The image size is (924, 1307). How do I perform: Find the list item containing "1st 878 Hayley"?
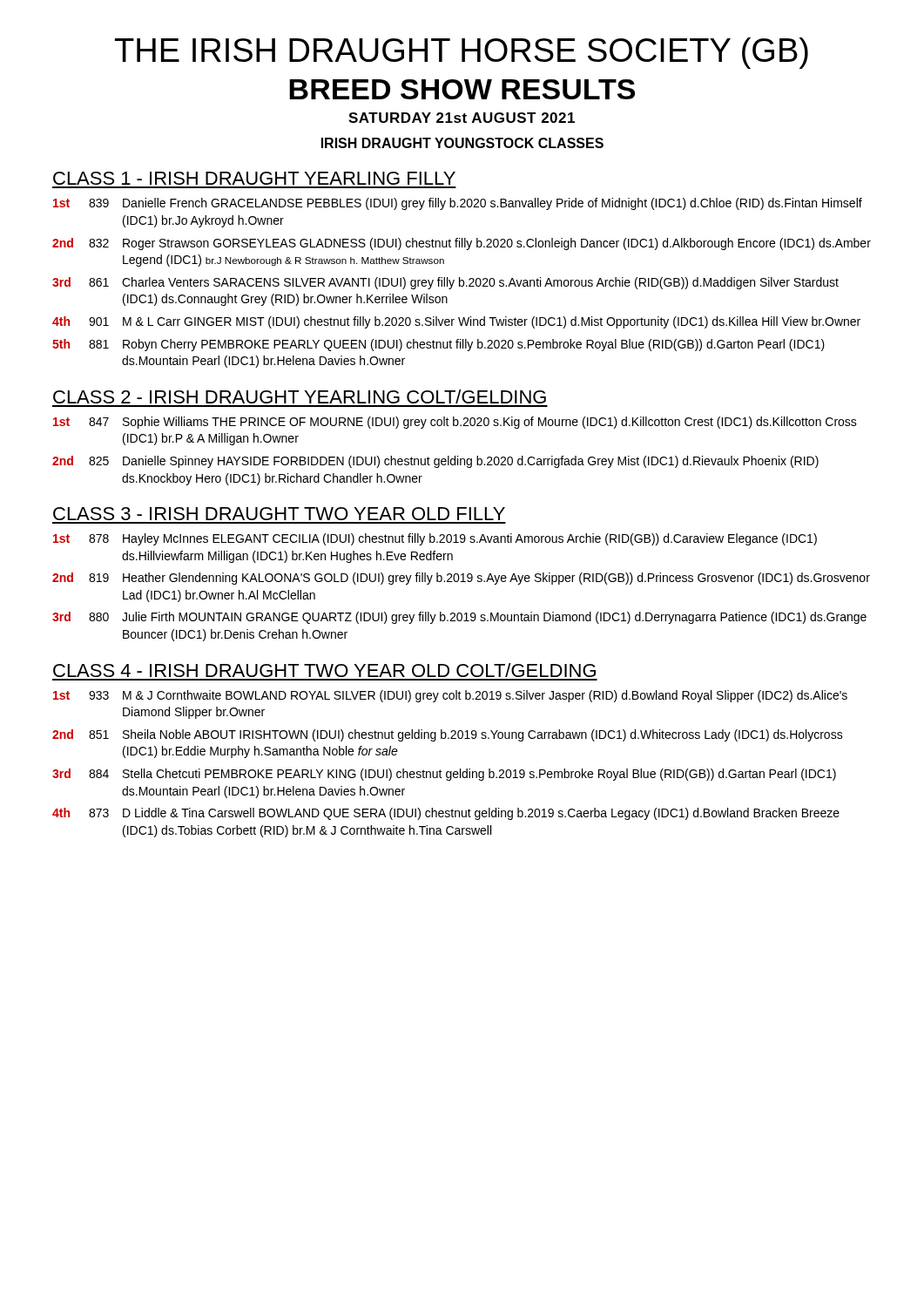point(462,548)
